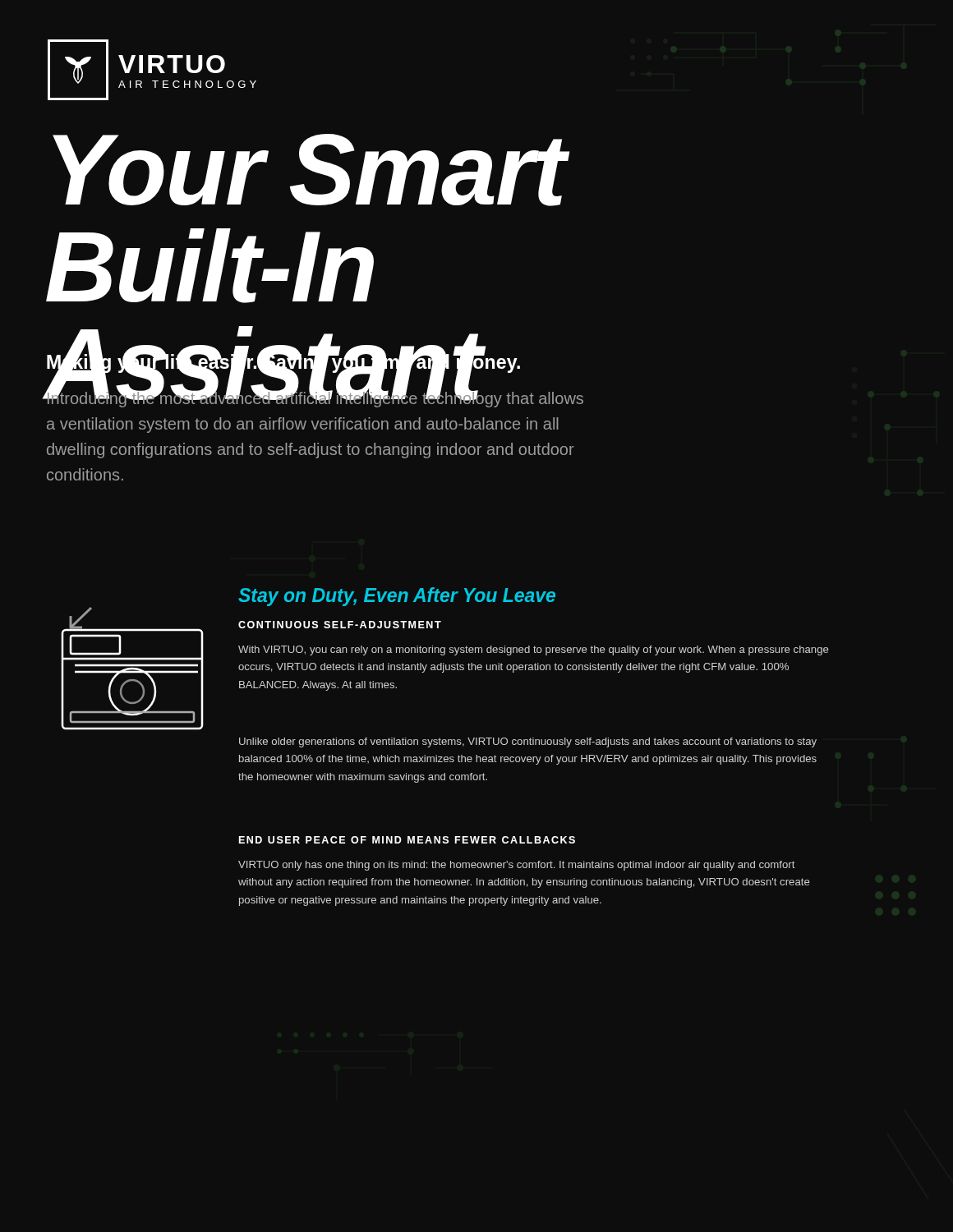This screenshot has height=1232, width=953.
Task: Click on the text block starting "CONTINUOUS SELF-ADJUSTMENT"
Action: (x=340, y=625)
